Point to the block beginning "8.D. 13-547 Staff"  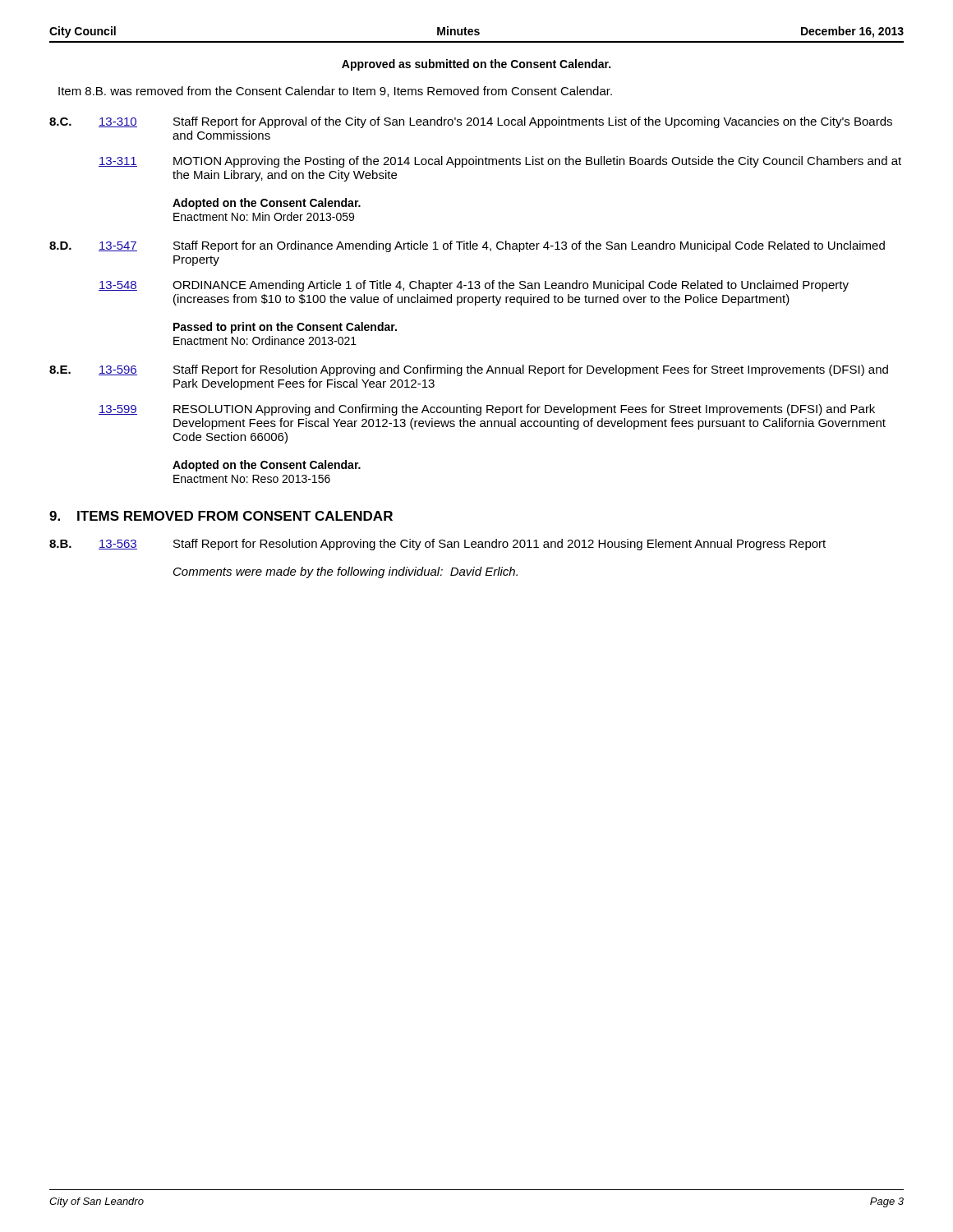(x=476, y=252)
